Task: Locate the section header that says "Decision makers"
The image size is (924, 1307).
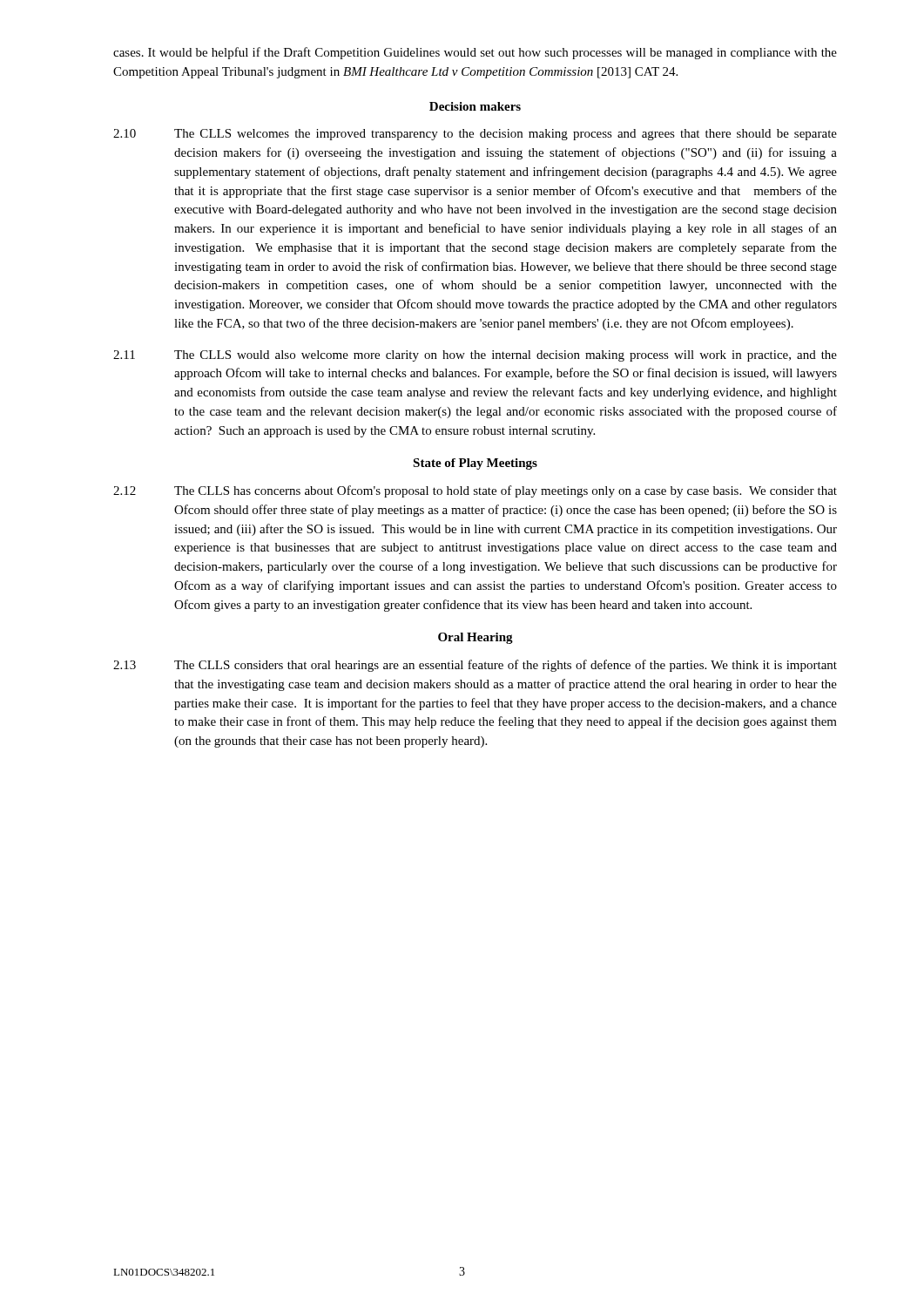Action: [475, 106]
